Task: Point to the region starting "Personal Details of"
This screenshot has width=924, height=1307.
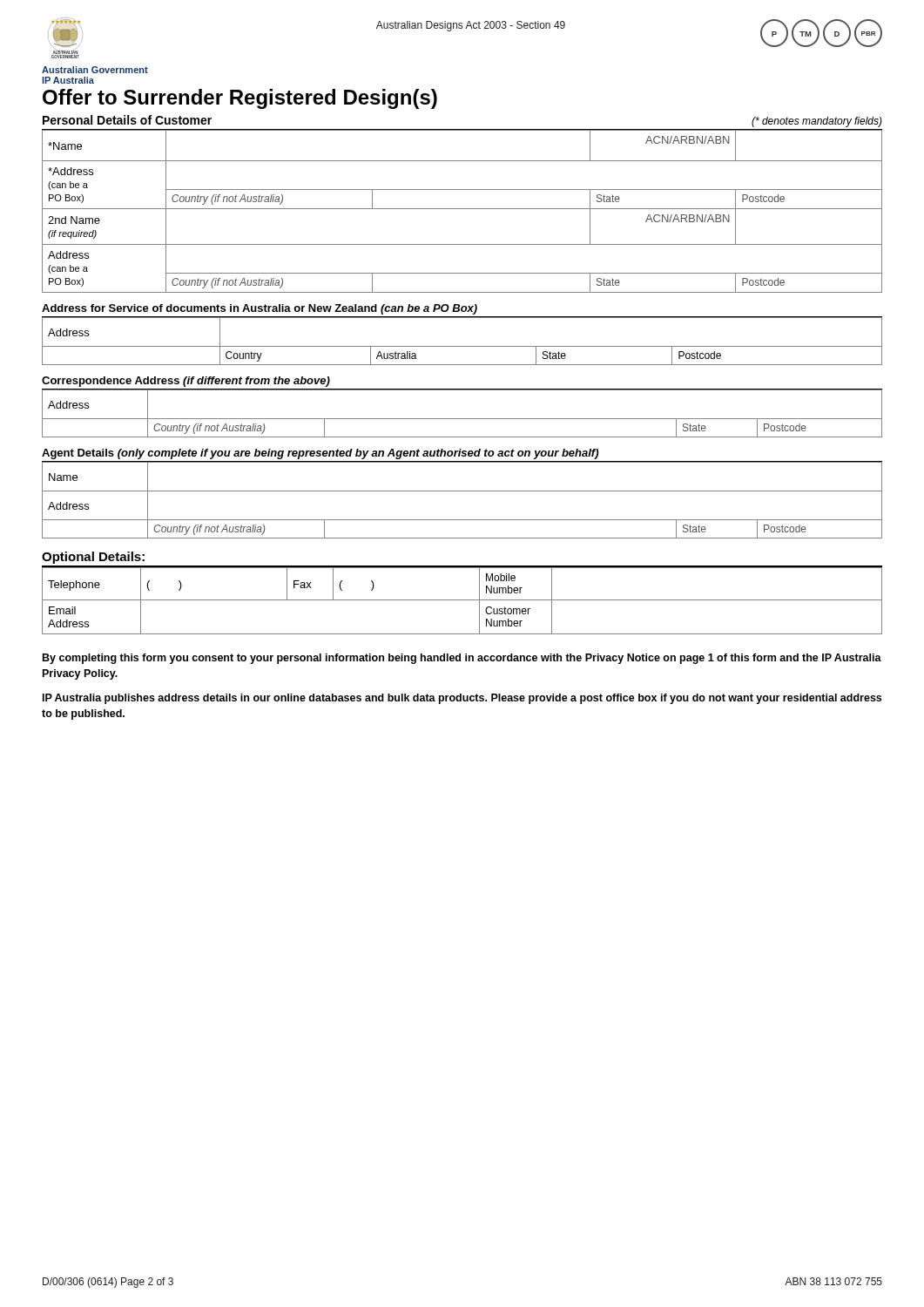Action: point(462,122)
